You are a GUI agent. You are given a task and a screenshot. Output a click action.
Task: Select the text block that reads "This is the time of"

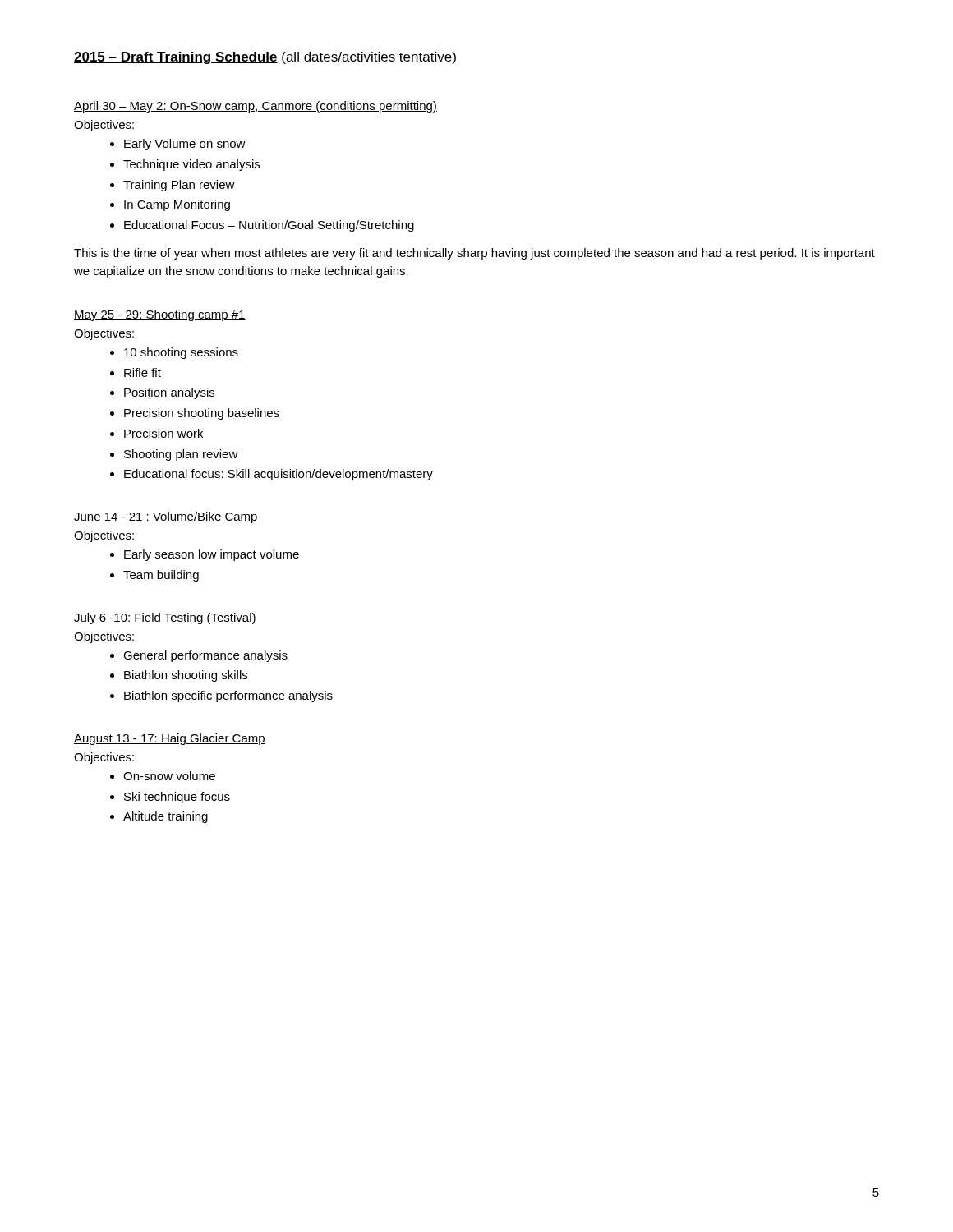[474, 262]
